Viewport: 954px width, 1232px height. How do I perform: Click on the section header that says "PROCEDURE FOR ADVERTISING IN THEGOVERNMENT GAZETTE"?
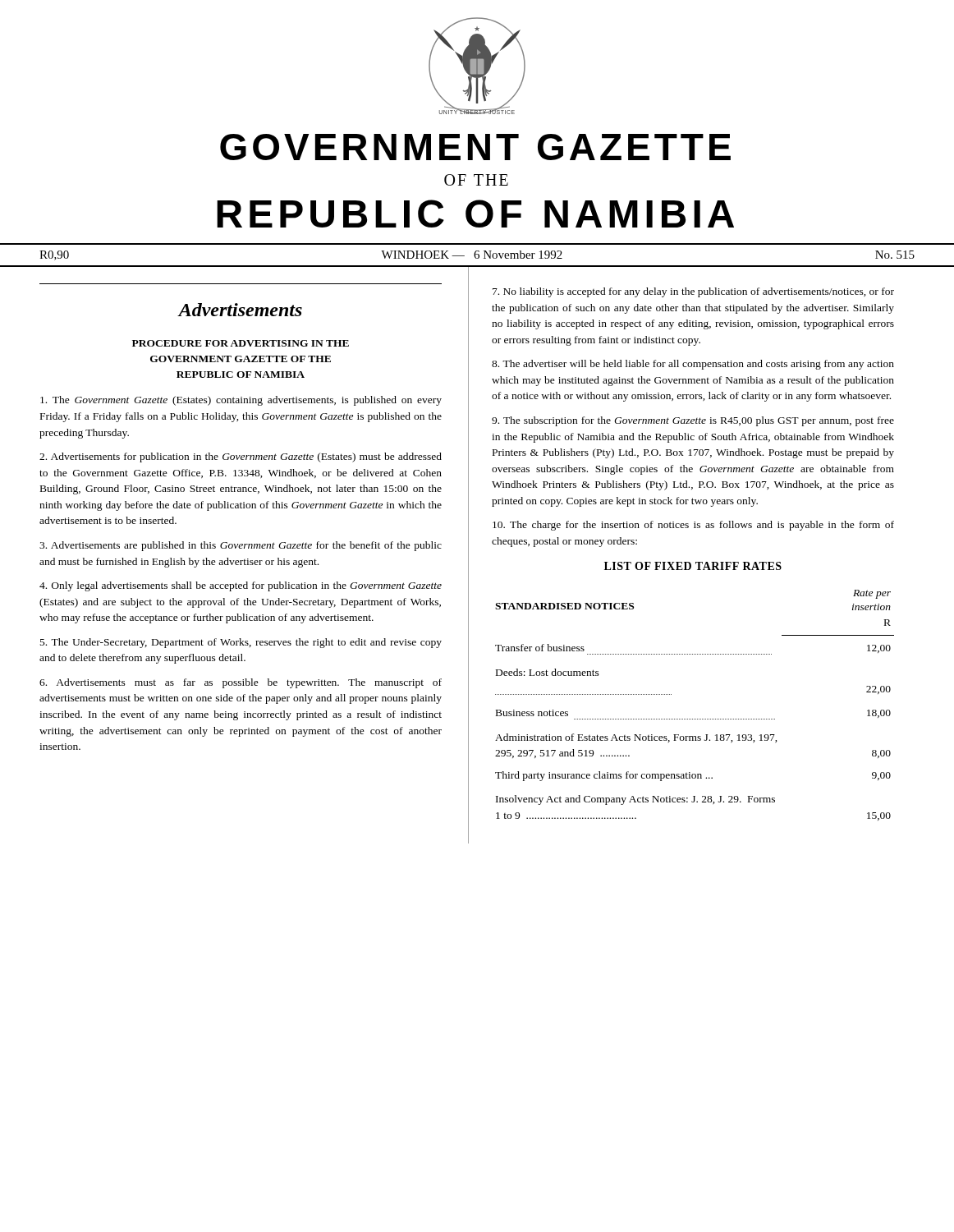click(x=241, y=358)
